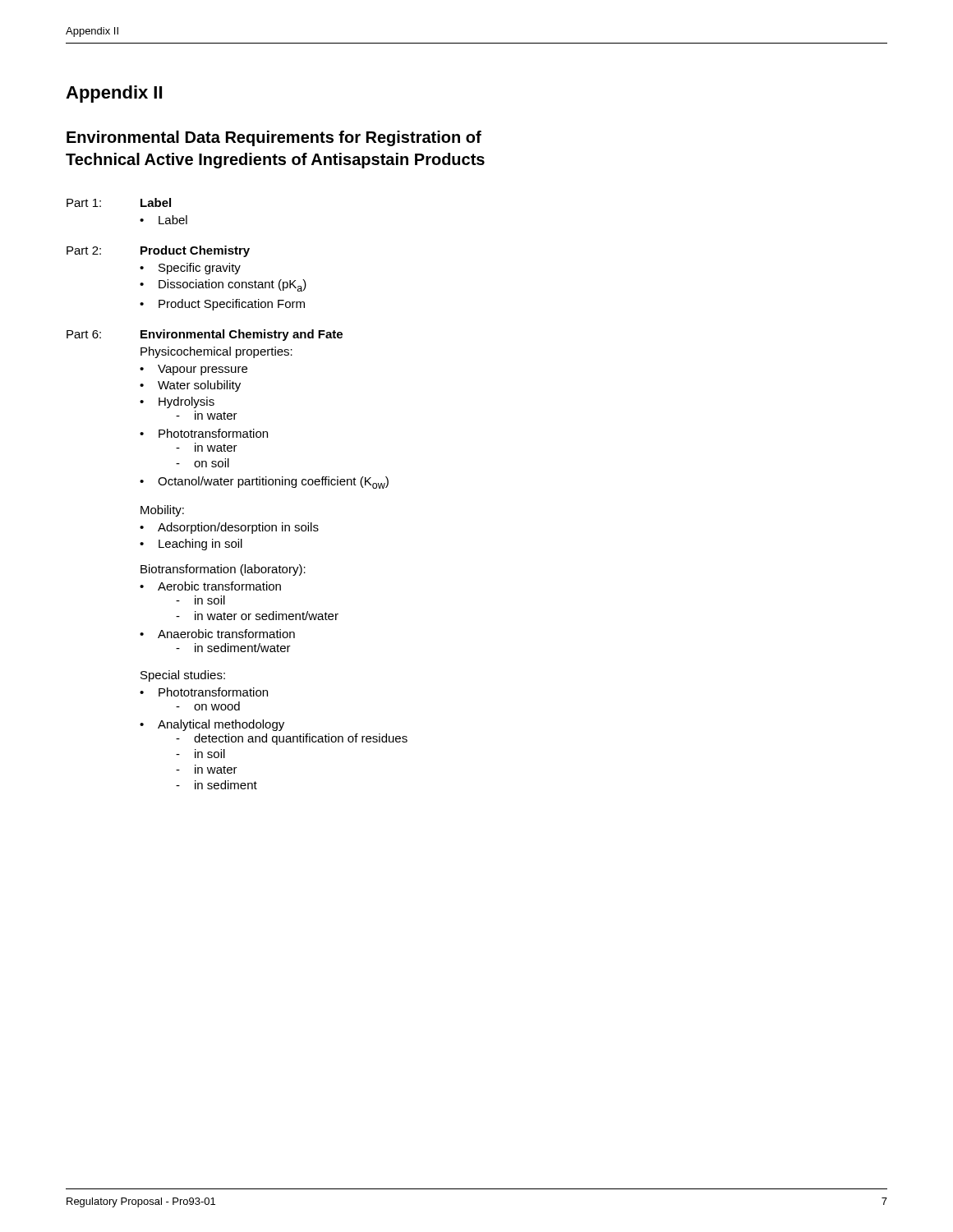The height and width of the screenshot is (1232, 953).
Task: Click on the text block starting "•Specific gravity"
Action: click(190, 267)
